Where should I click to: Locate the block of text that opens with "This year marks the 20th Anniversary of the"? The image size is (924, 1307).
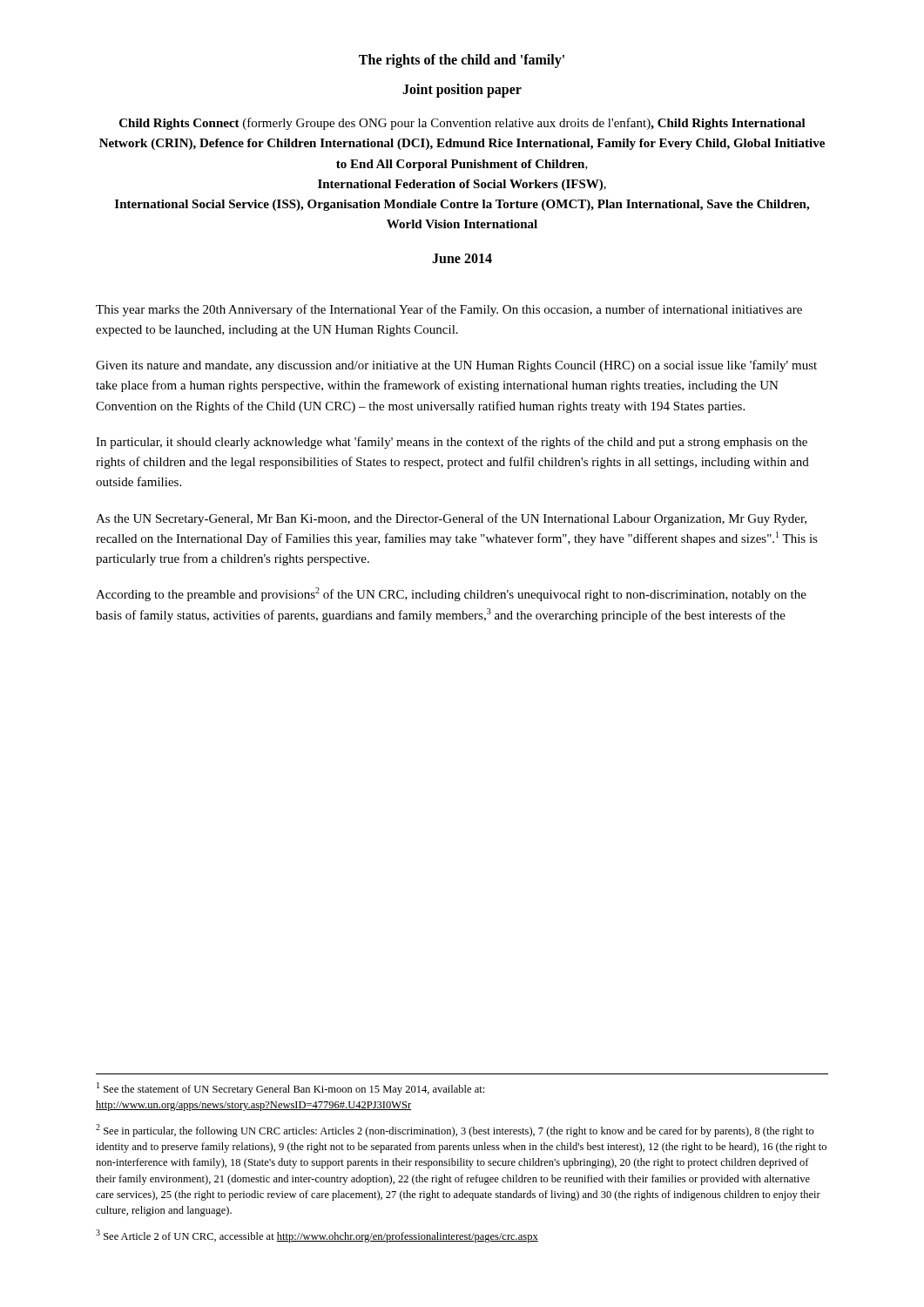(x=449, y=319)
